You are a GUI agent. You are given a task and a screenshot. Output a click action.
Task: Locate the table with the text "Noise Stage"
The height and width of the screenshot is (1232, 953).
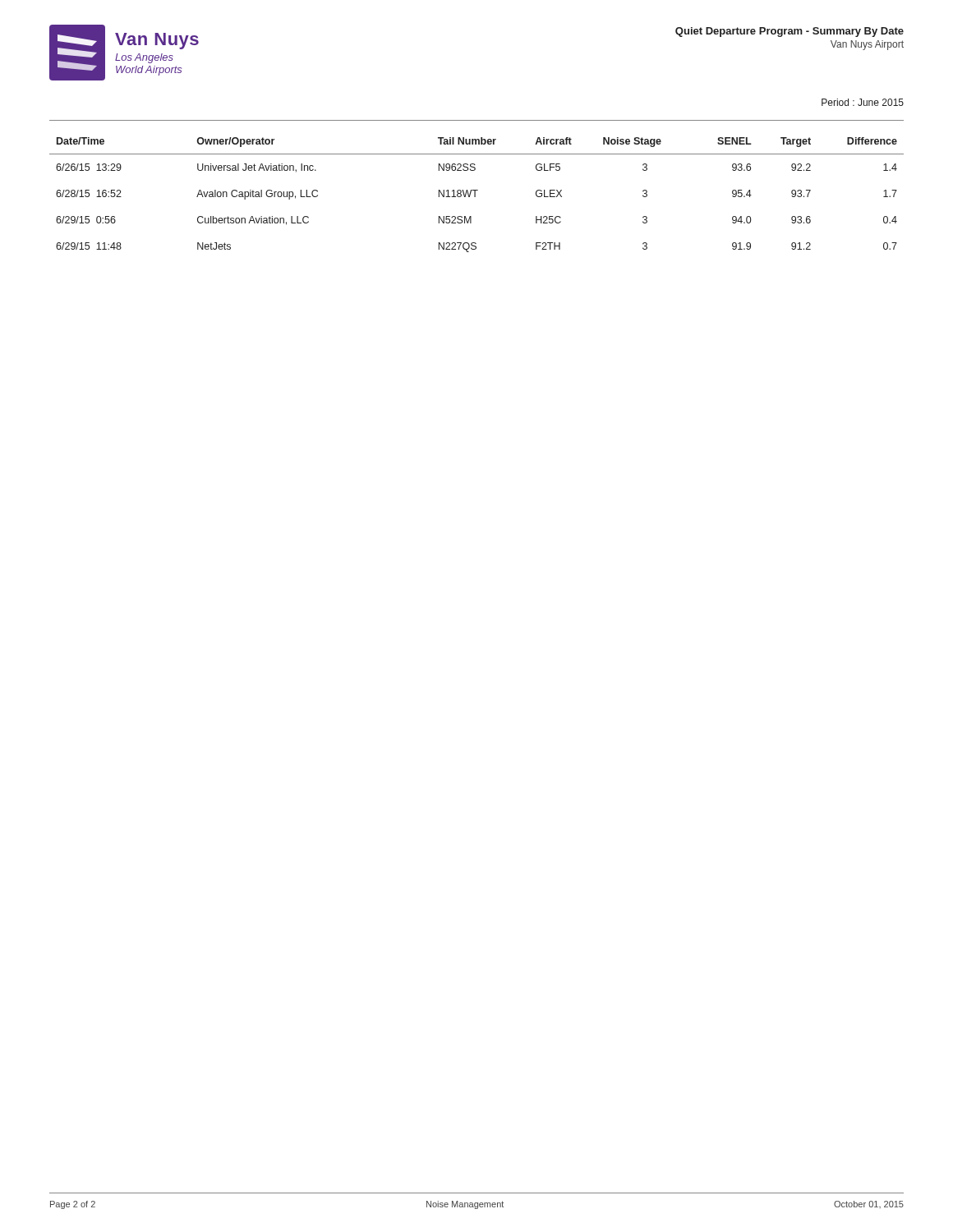click(x=476, y=193)
